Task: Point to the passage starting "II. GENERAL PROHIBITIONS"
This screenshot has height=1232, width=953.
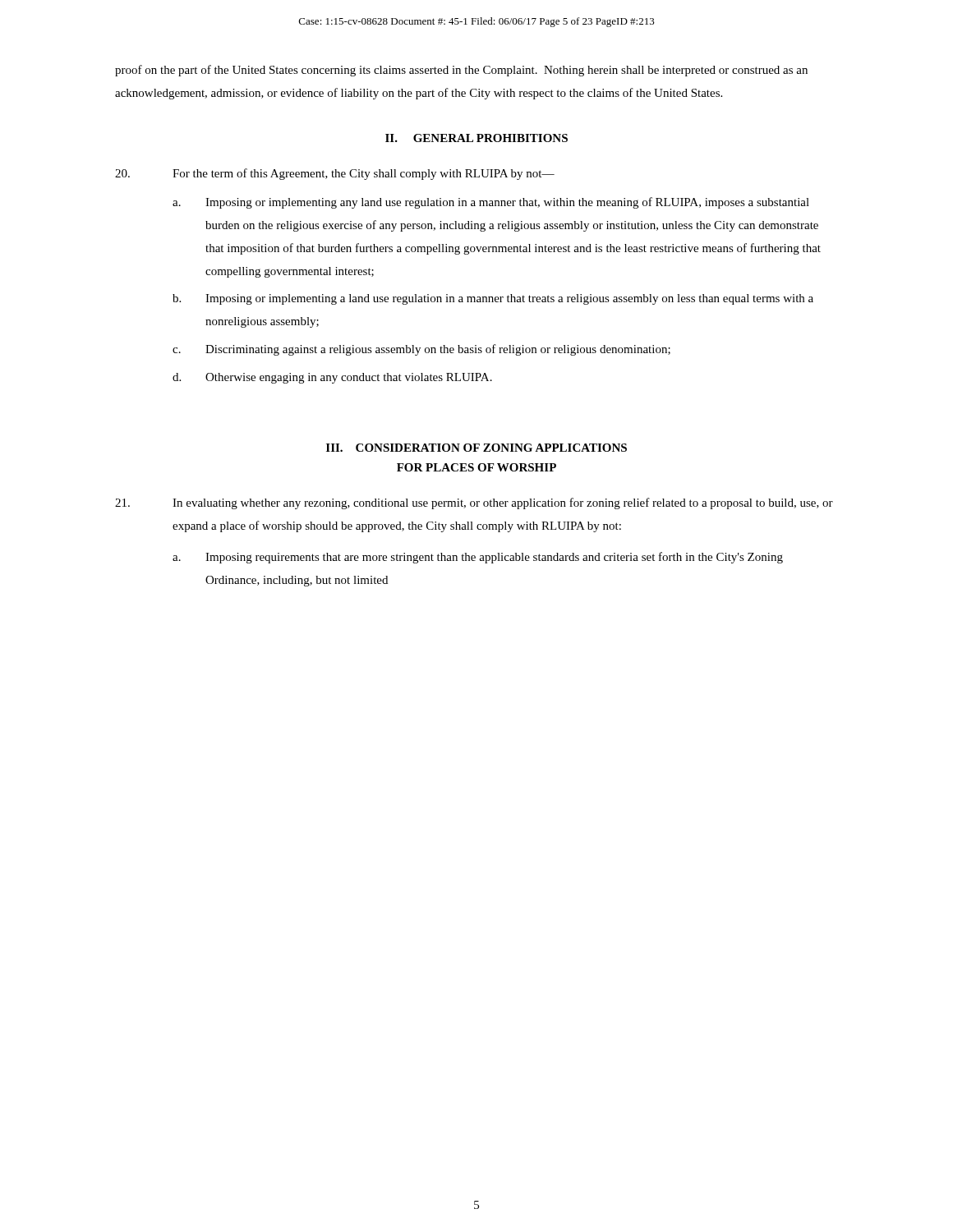Action: click(x=476, y=138)
